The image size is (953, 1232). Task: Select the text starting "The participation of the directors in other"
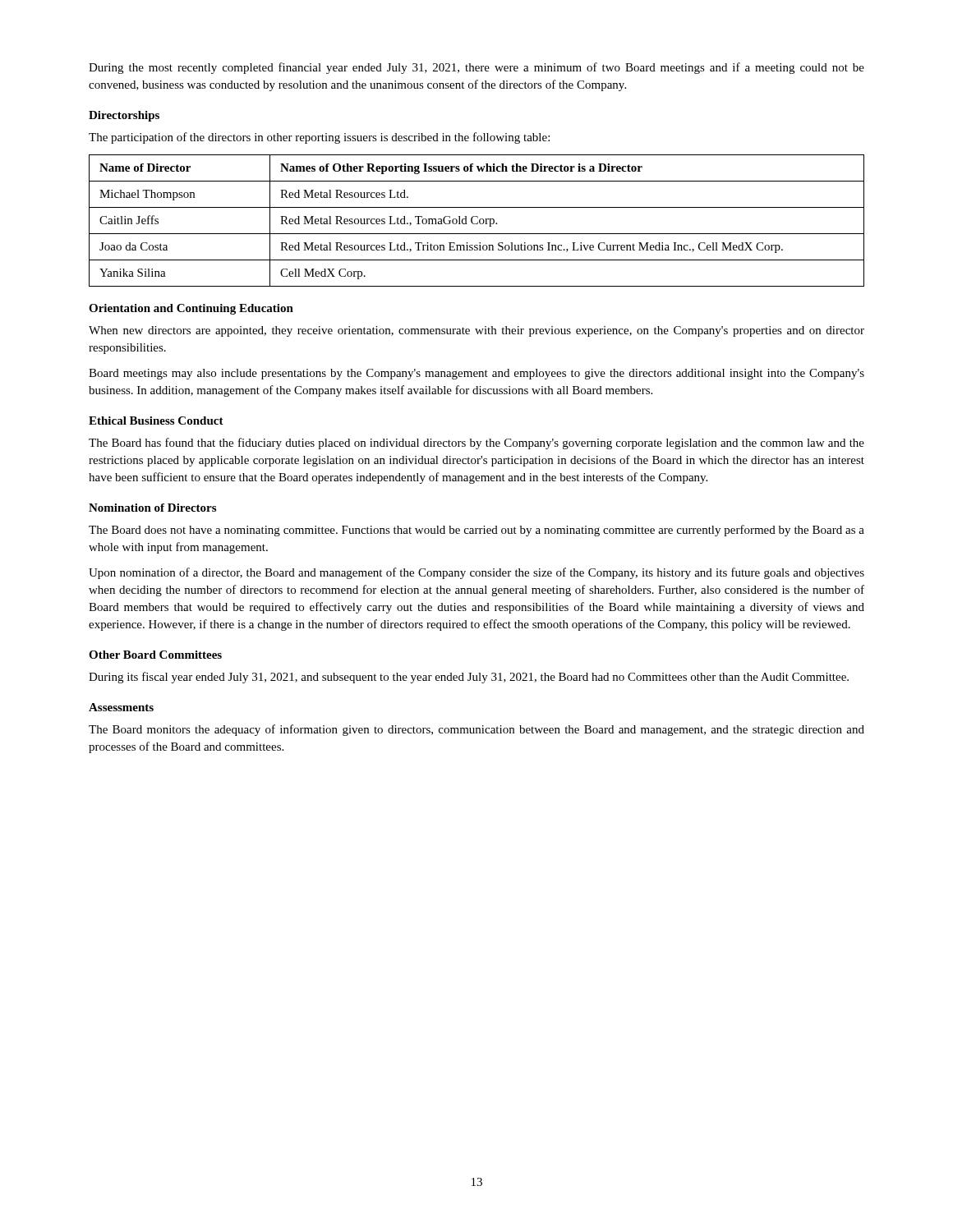tap(476, 138)
